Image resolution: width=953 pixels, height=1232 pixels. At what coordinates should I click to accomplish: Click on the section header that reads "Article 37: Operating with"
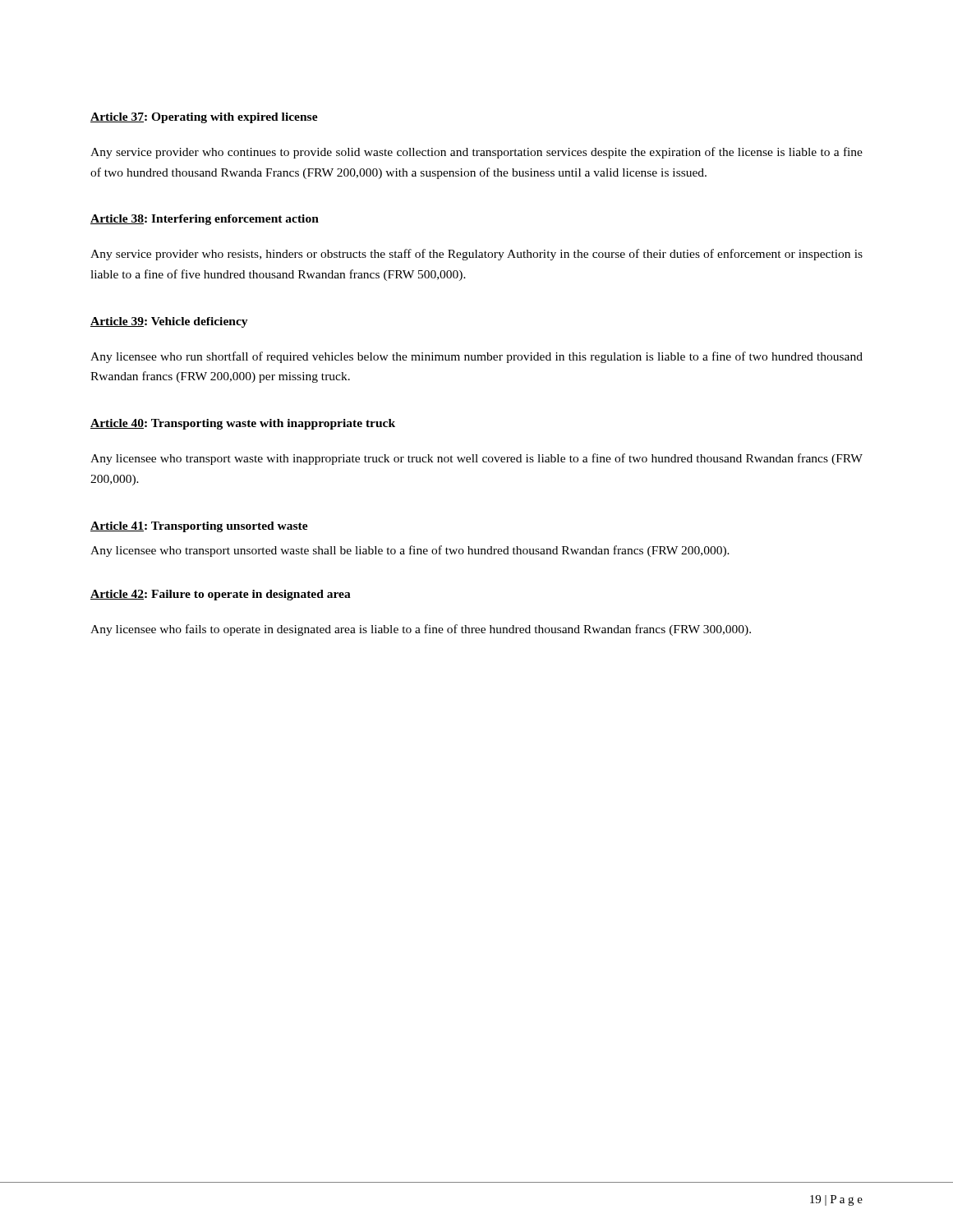(x=204, y=116)
